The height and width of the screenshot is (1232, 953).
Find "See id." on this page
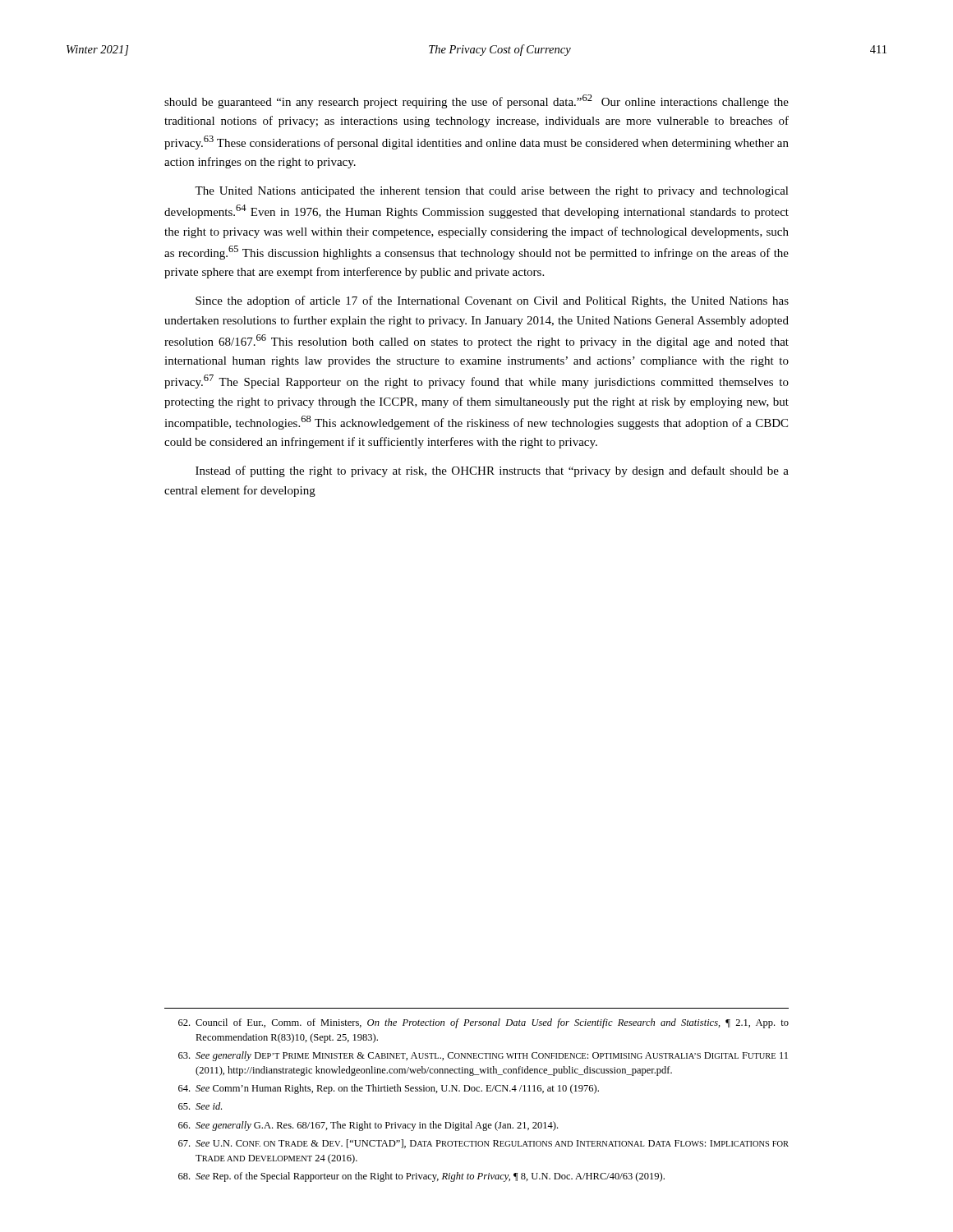[x=200, y=1106]
